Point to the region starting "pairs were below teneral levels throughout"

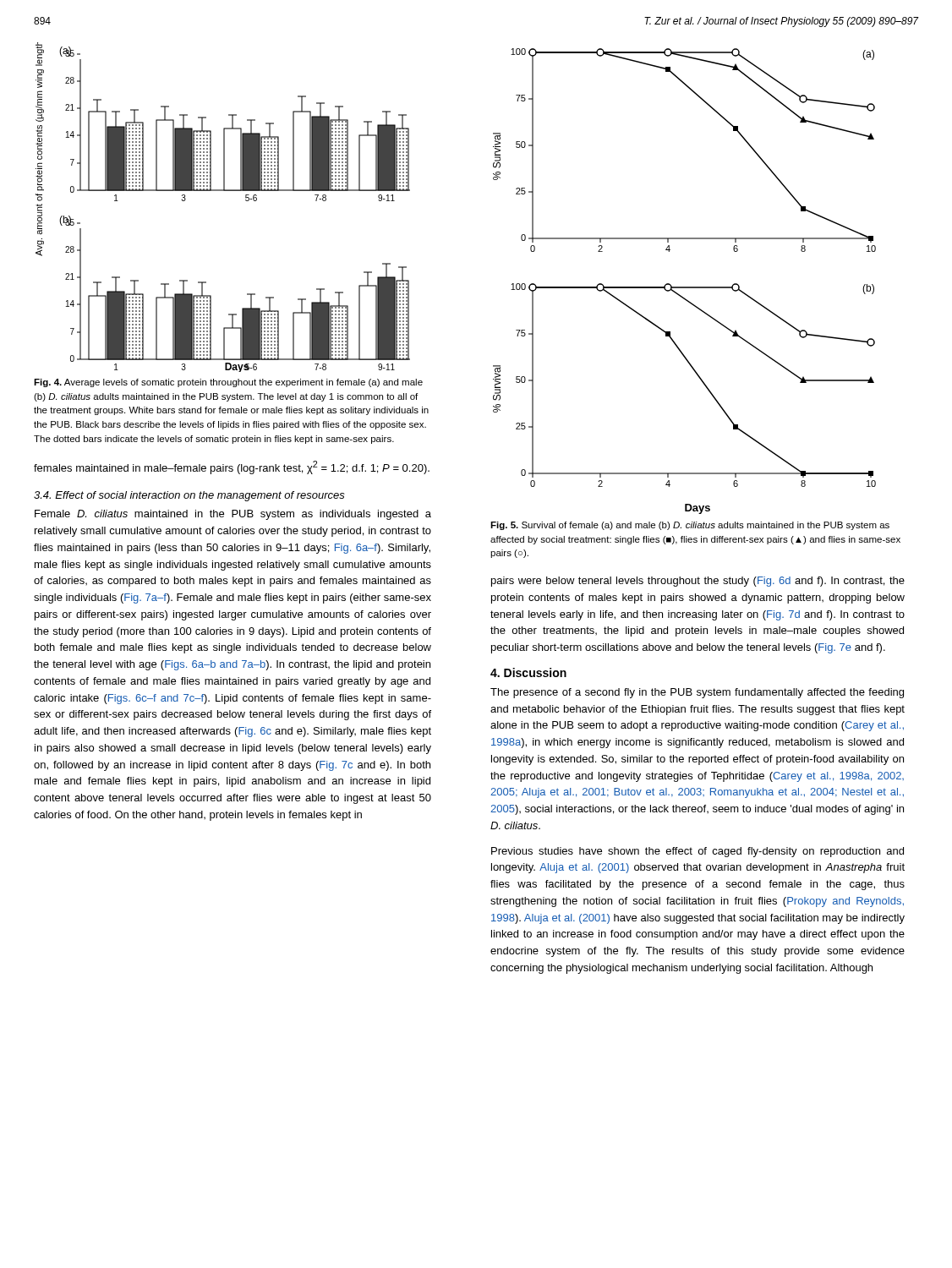click(698, 614)
